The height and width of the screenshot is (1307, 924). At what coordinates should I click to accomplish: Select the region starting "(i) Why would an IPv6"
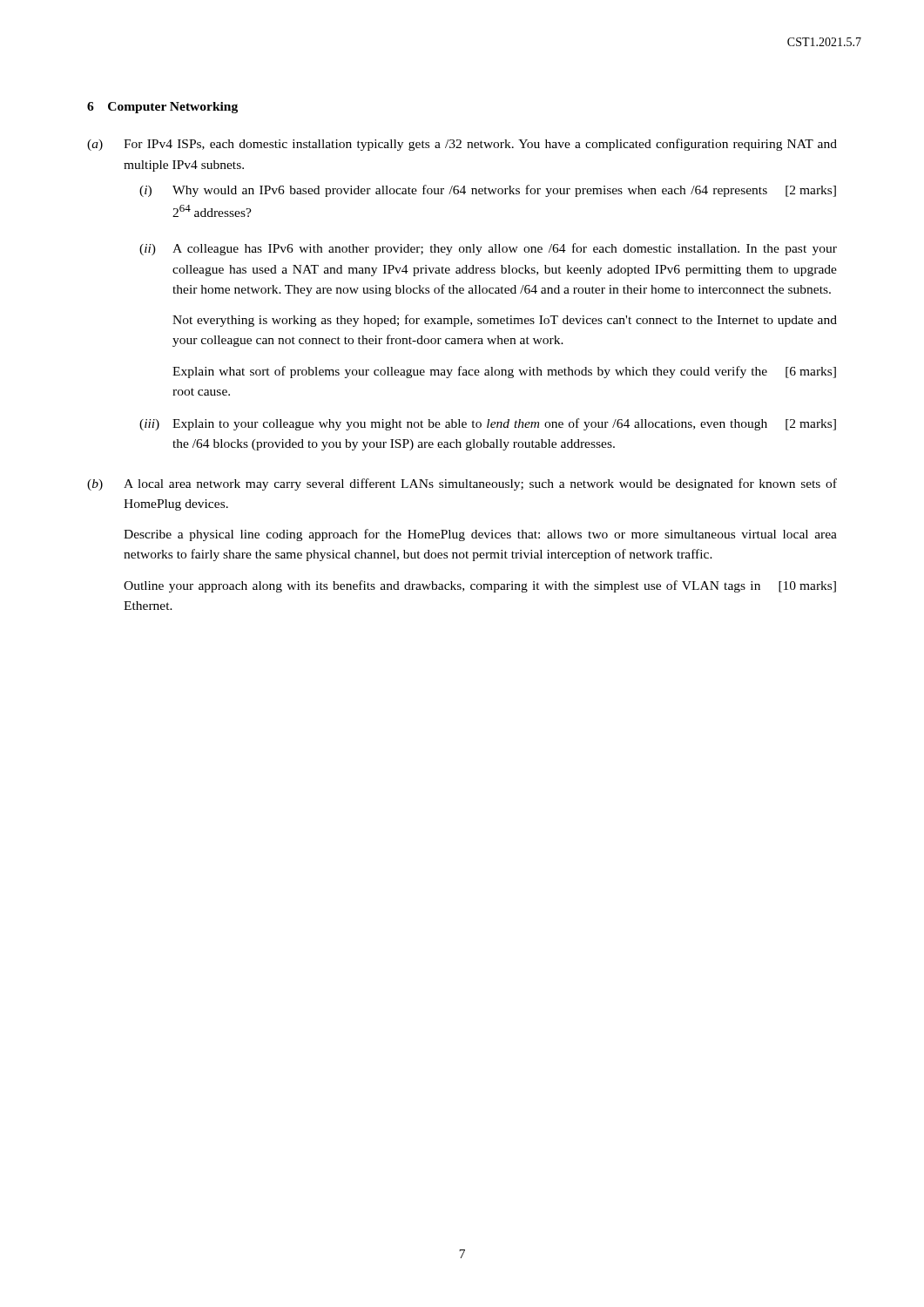pyautogui.click(x=488, y=201)
